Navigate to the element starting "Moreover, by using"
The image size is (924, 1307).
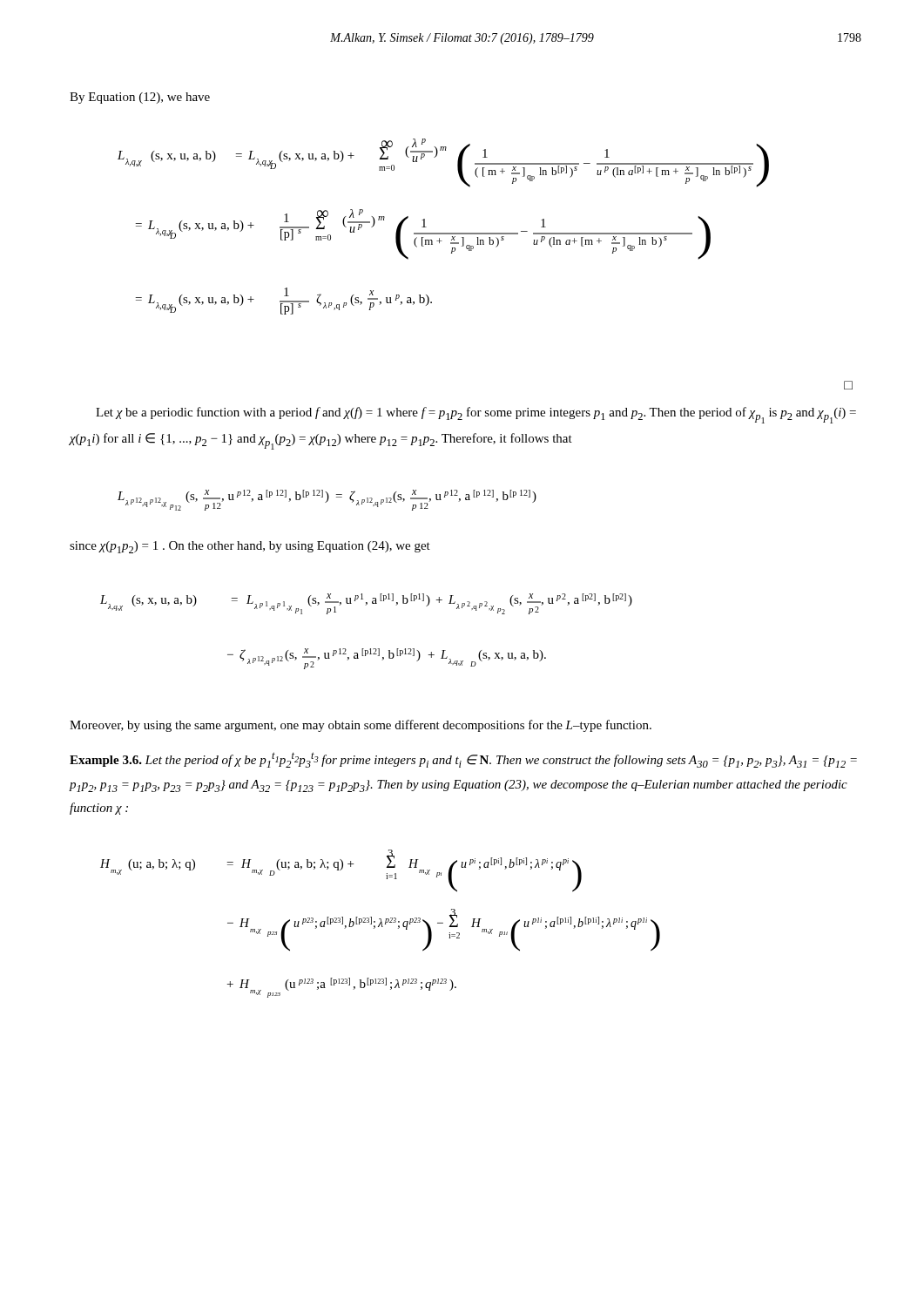tap(361, 725)
